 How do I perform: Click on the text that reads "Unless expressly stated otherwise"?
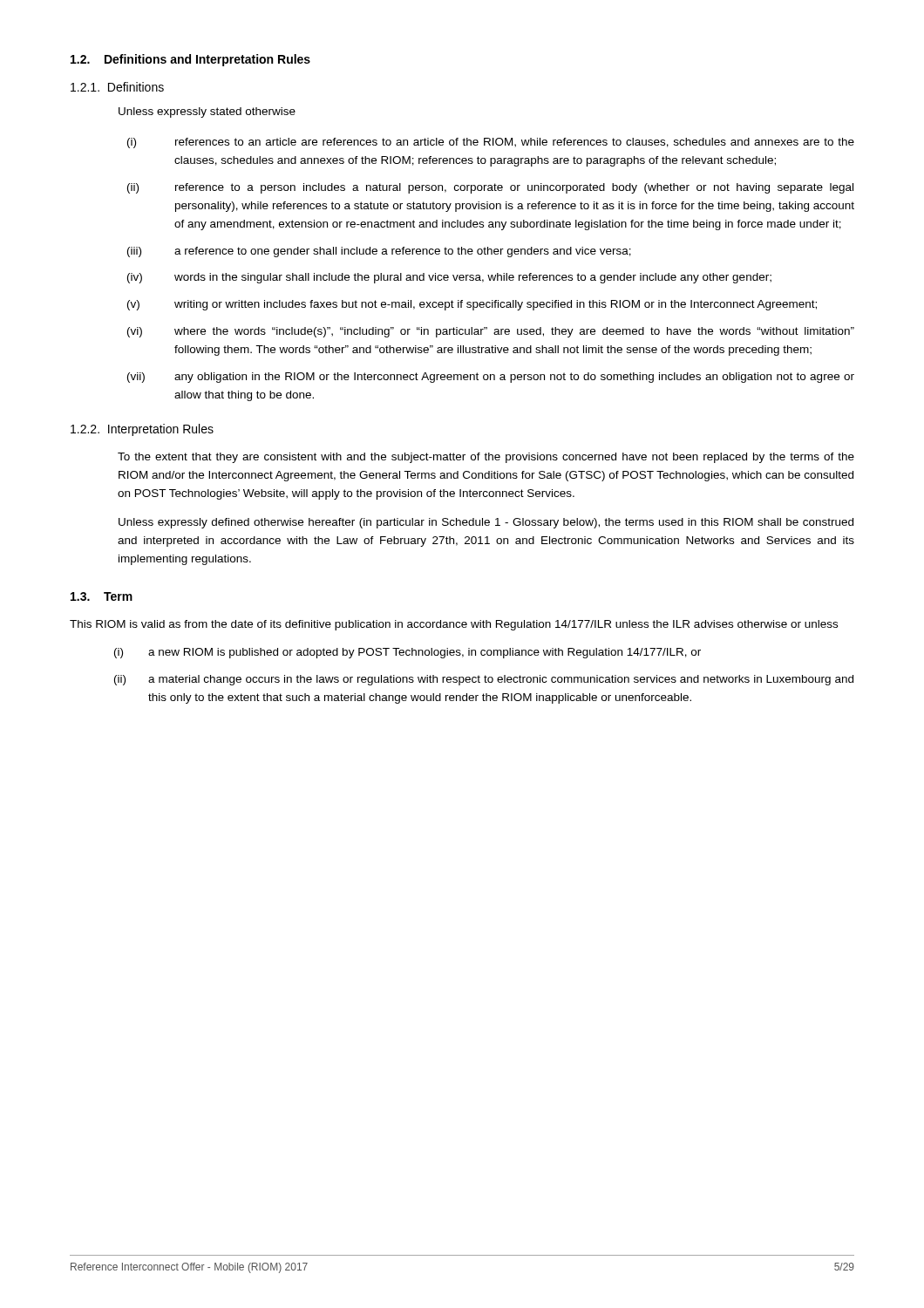[207, 111]
